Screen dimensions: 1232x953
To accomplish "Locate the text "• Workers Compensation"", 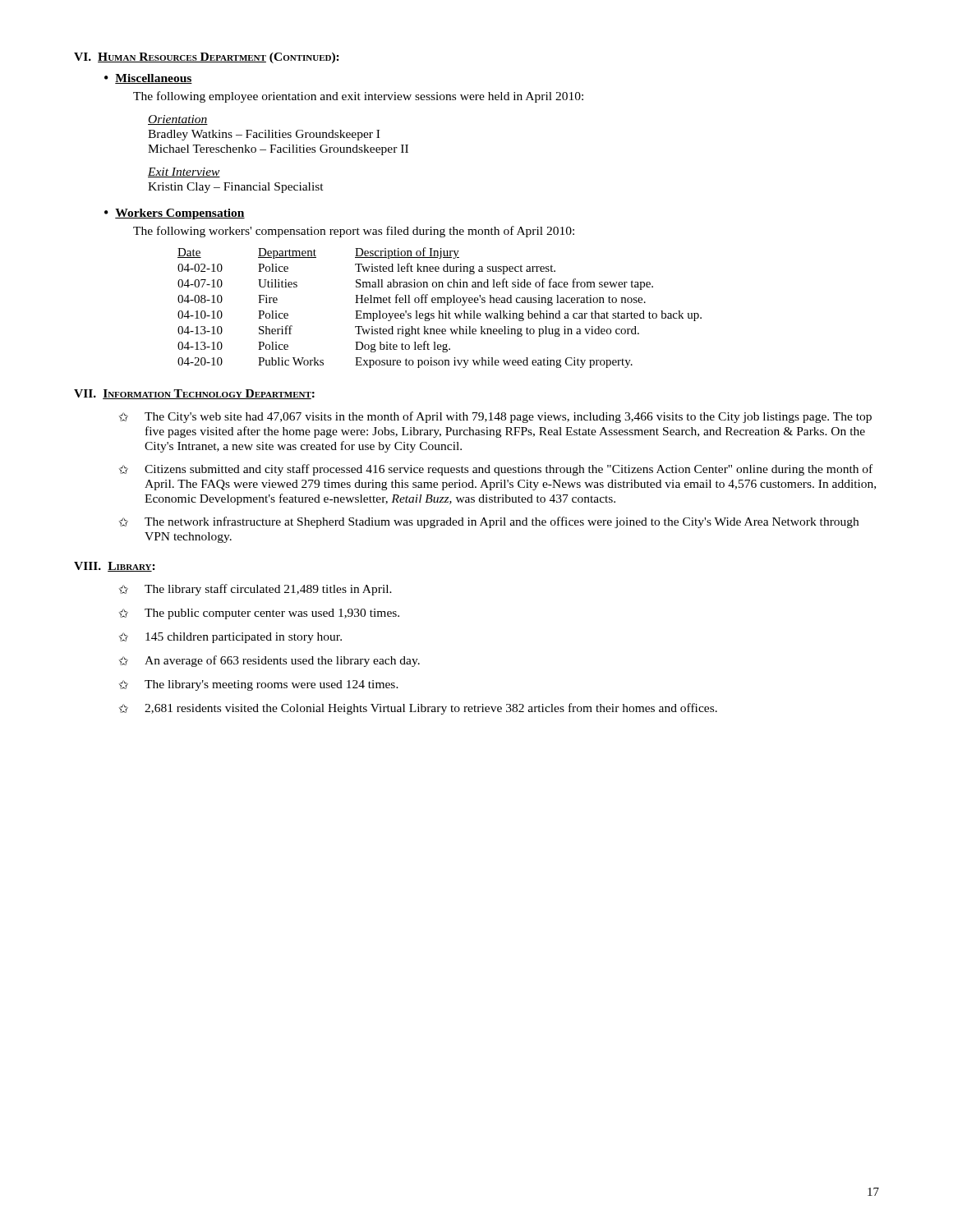I will [174, 213].
